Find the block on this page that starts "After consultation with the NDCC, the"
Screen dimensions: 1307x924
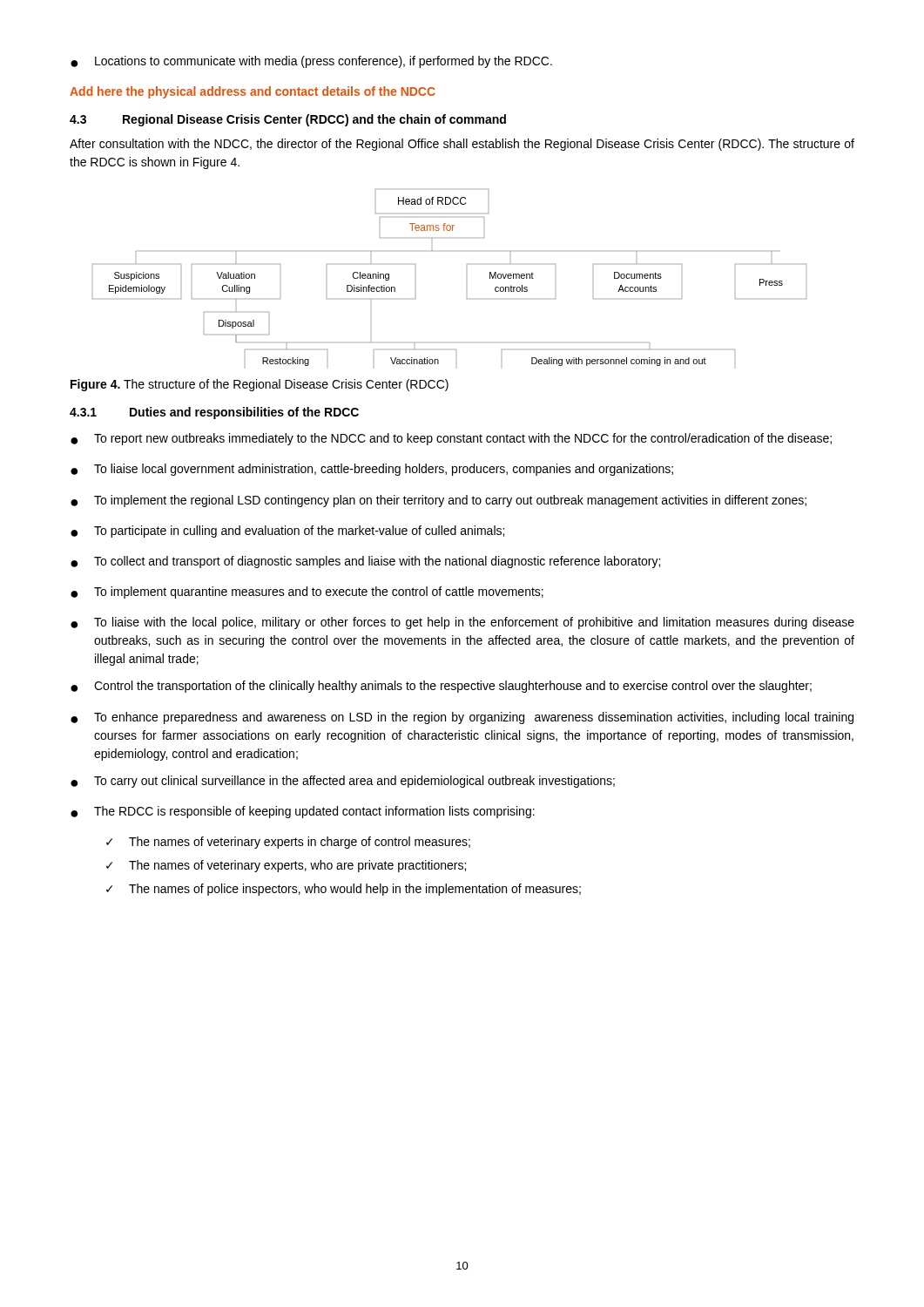pyautogui.click(x=462, y=153)
